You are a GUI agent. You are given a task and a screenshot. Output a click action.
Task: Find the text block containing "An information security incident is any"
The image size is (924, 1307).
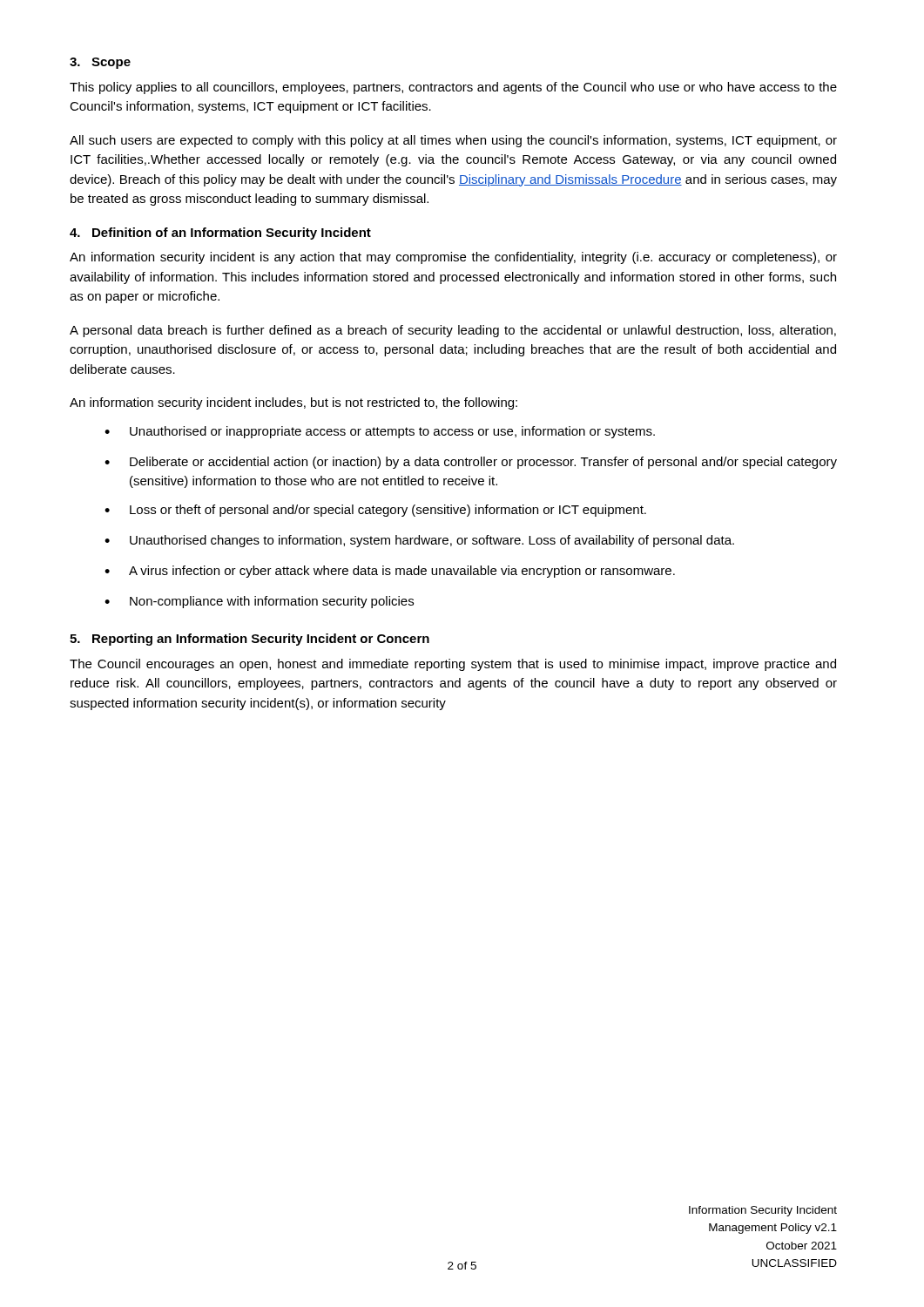453,276
